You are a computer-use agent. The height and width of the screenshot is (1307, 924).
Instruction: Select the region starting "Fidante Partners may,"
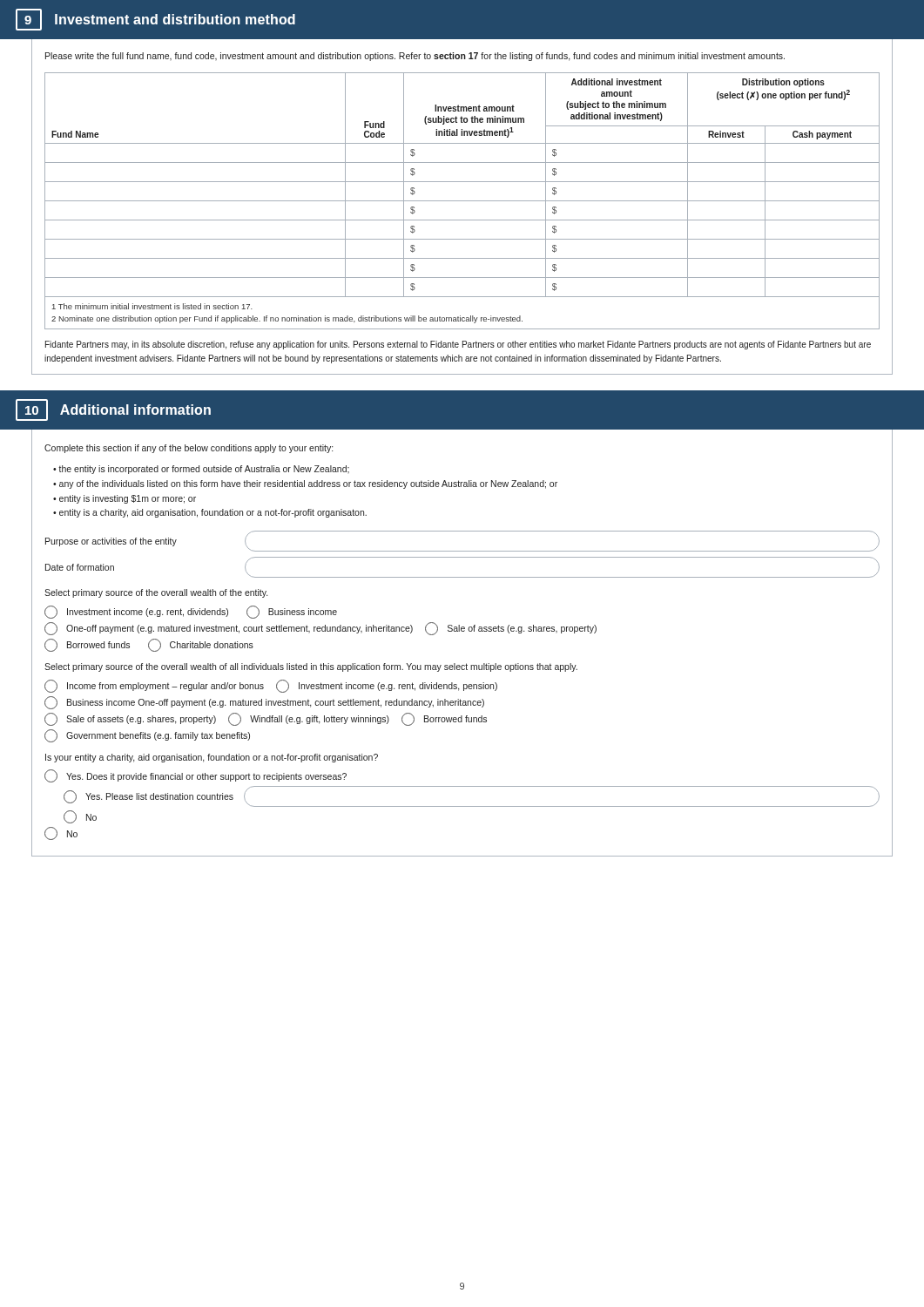(x=458, y=352)
